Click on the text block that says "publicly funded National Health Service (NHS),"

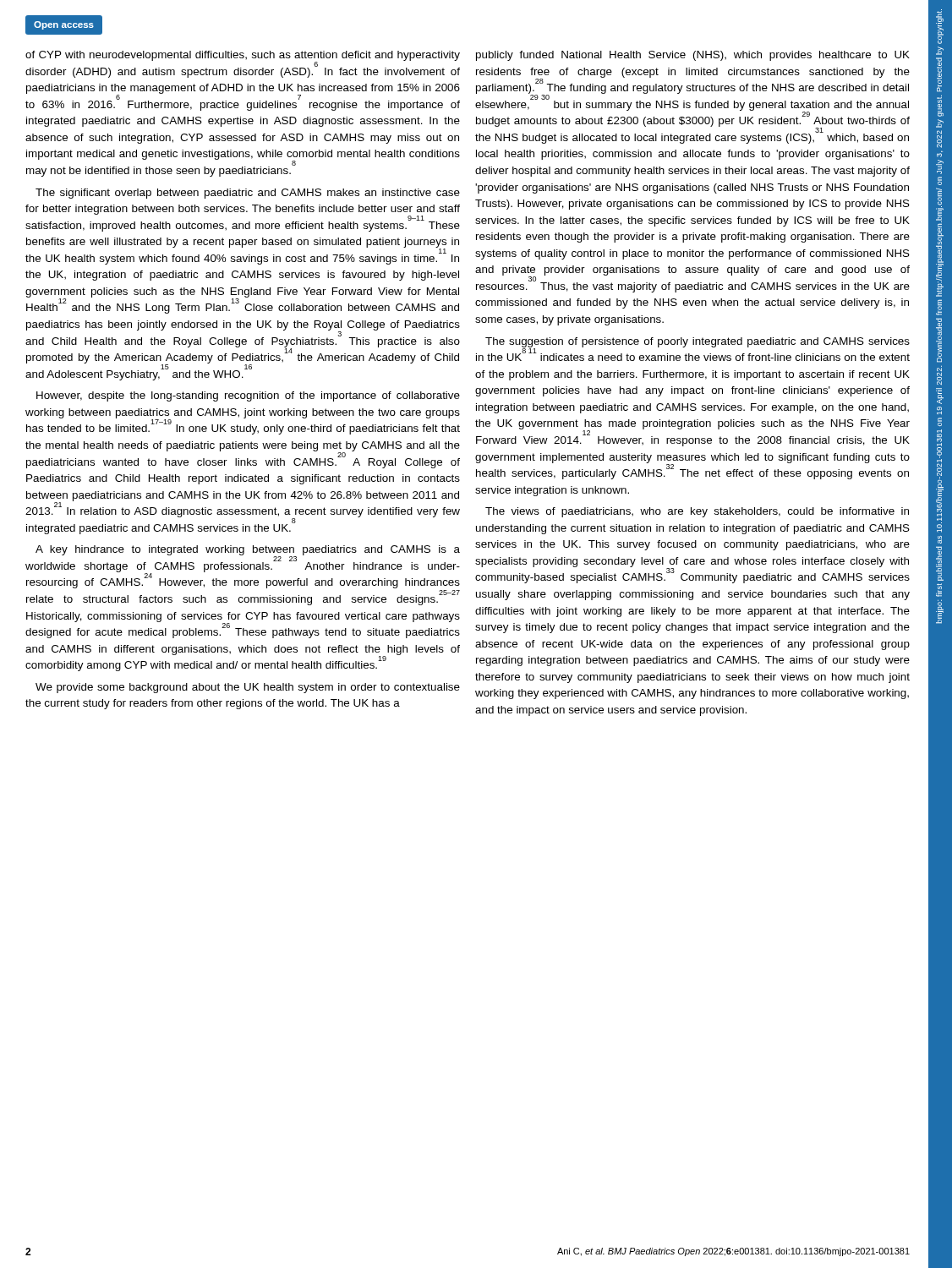[x=692, y=382]
